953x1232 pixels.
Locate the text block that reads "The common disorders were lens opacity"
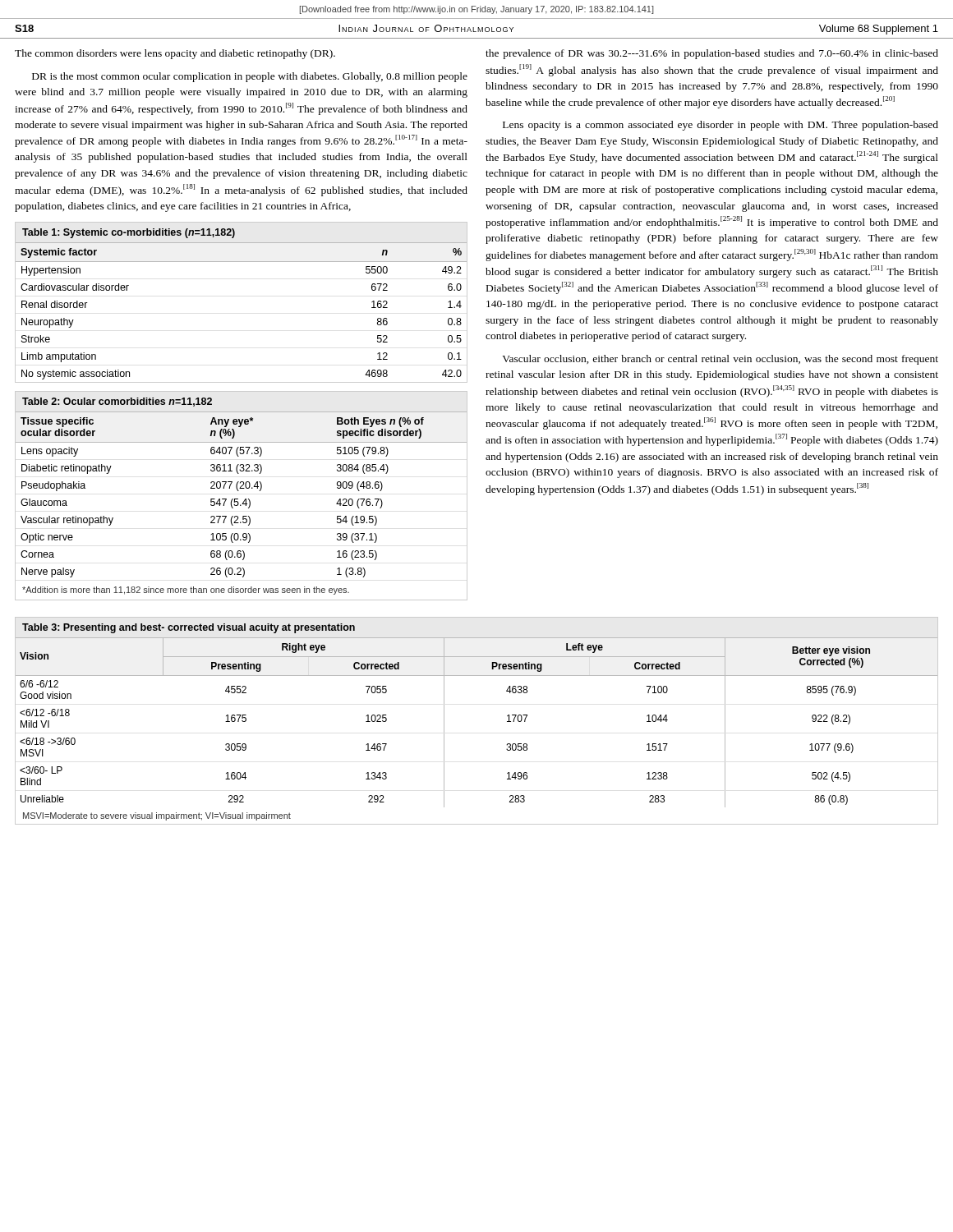pos(241,53)
